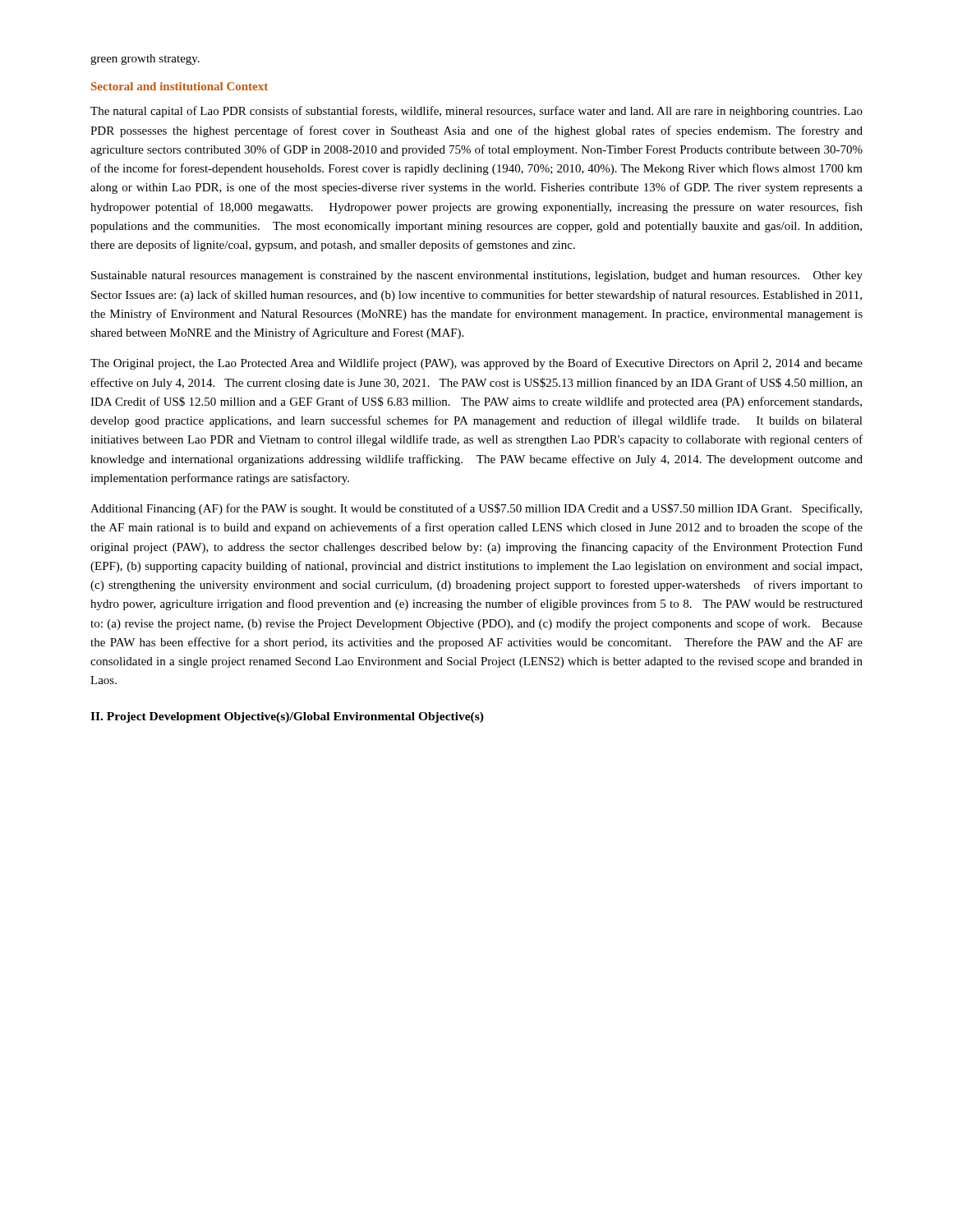Point to the text starting "green growth strategy."
The width and height of the screenshot is (953, 1232).
tap(145, 58)
